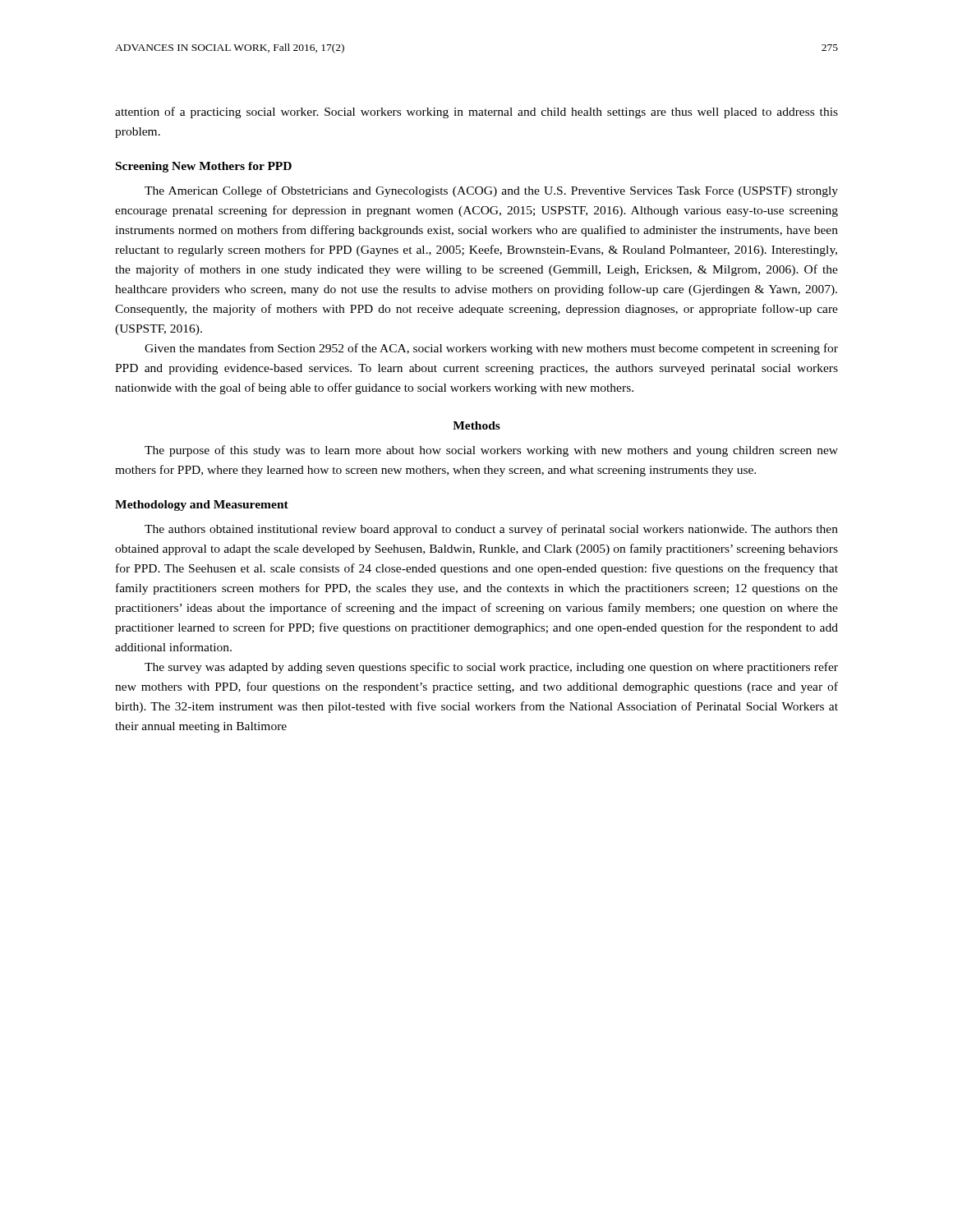Select the text block starting "attention of a"
The width and height of the screenshot is (953, 1232).
476,122
